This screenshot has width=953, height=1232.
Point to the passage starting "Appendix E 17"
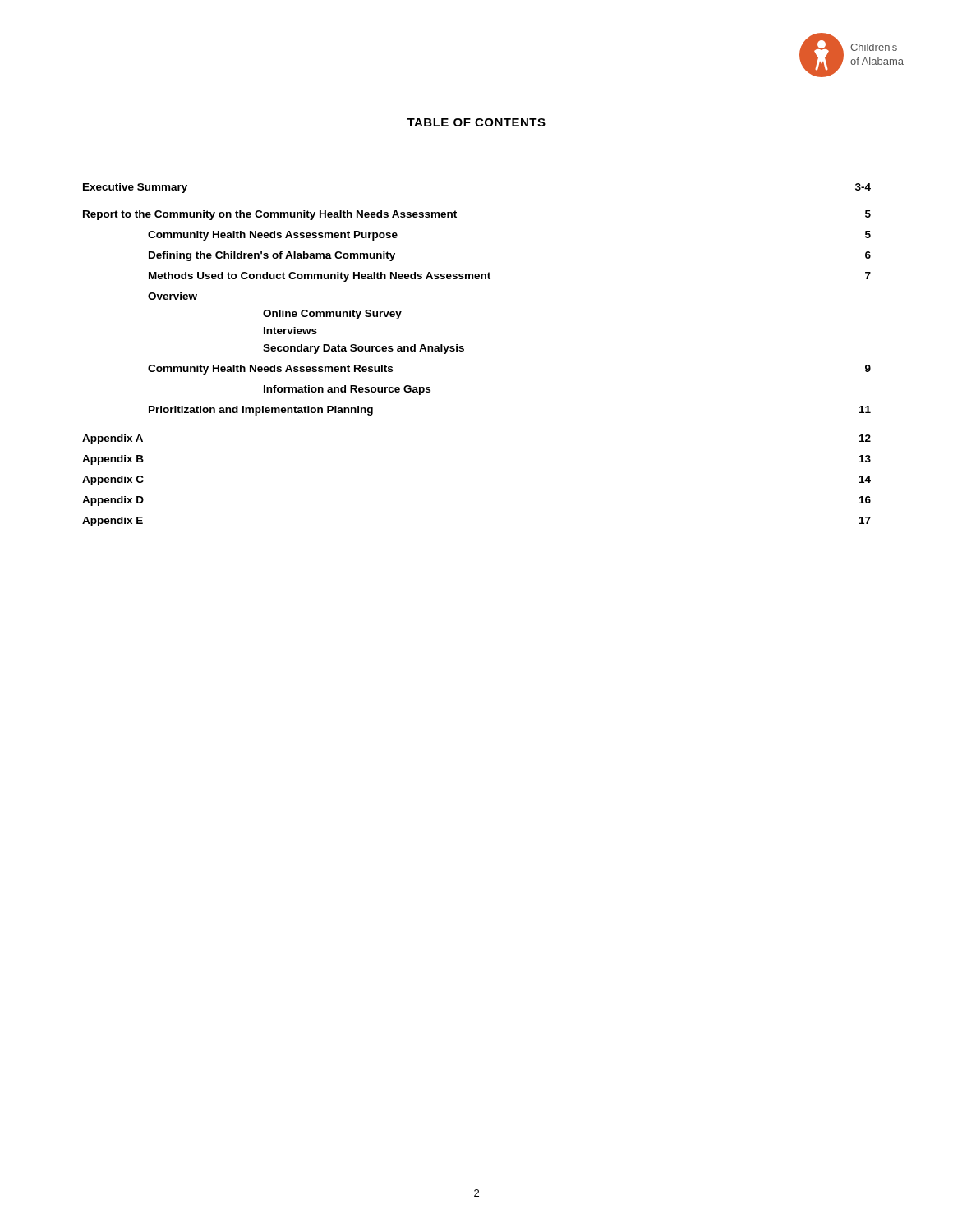coord(106,521)
